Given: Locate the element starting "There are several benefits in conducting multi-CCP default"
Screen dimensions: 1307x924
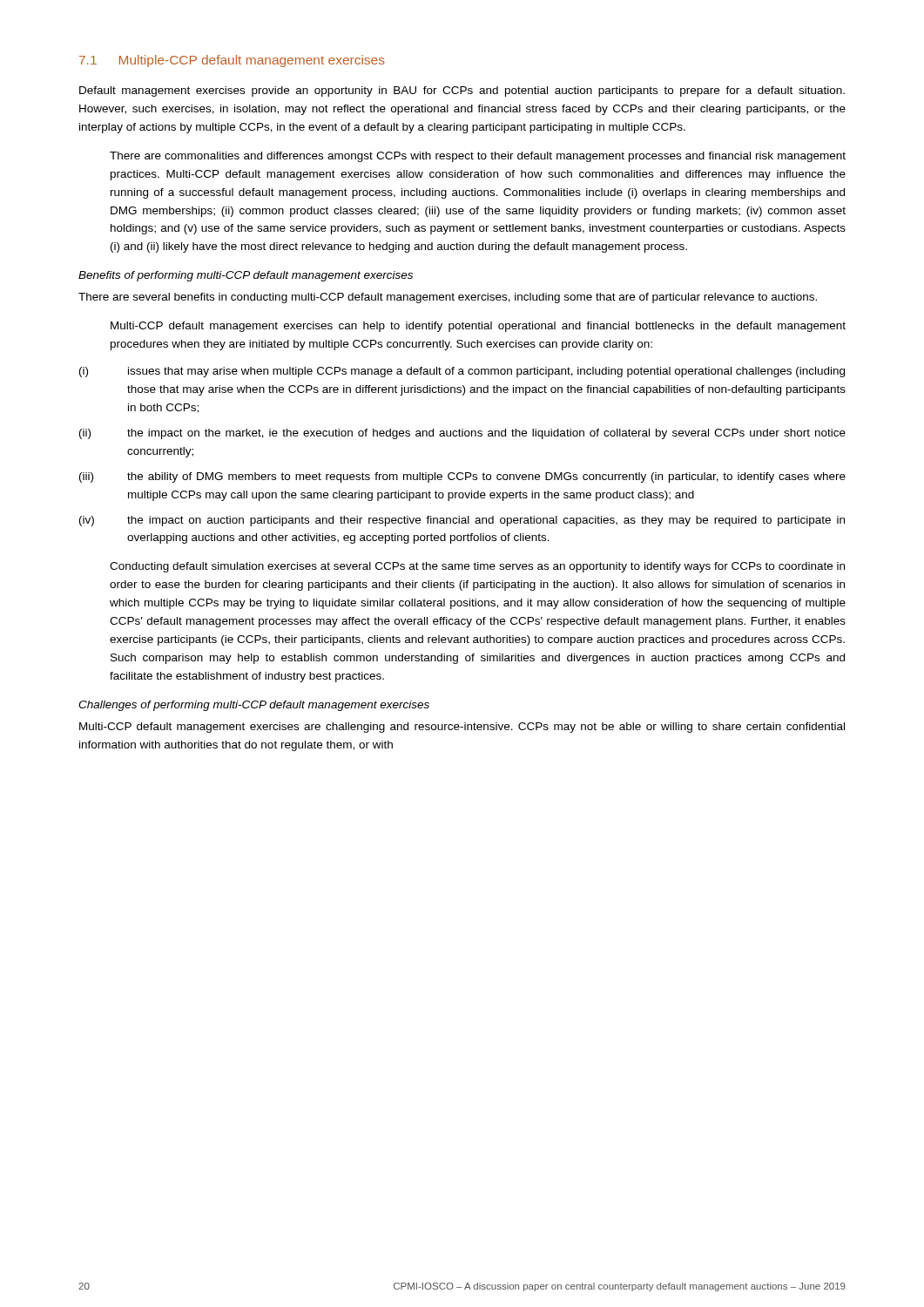Looking at the screenshot, I should pyautogui.click(x=448, y=297).
